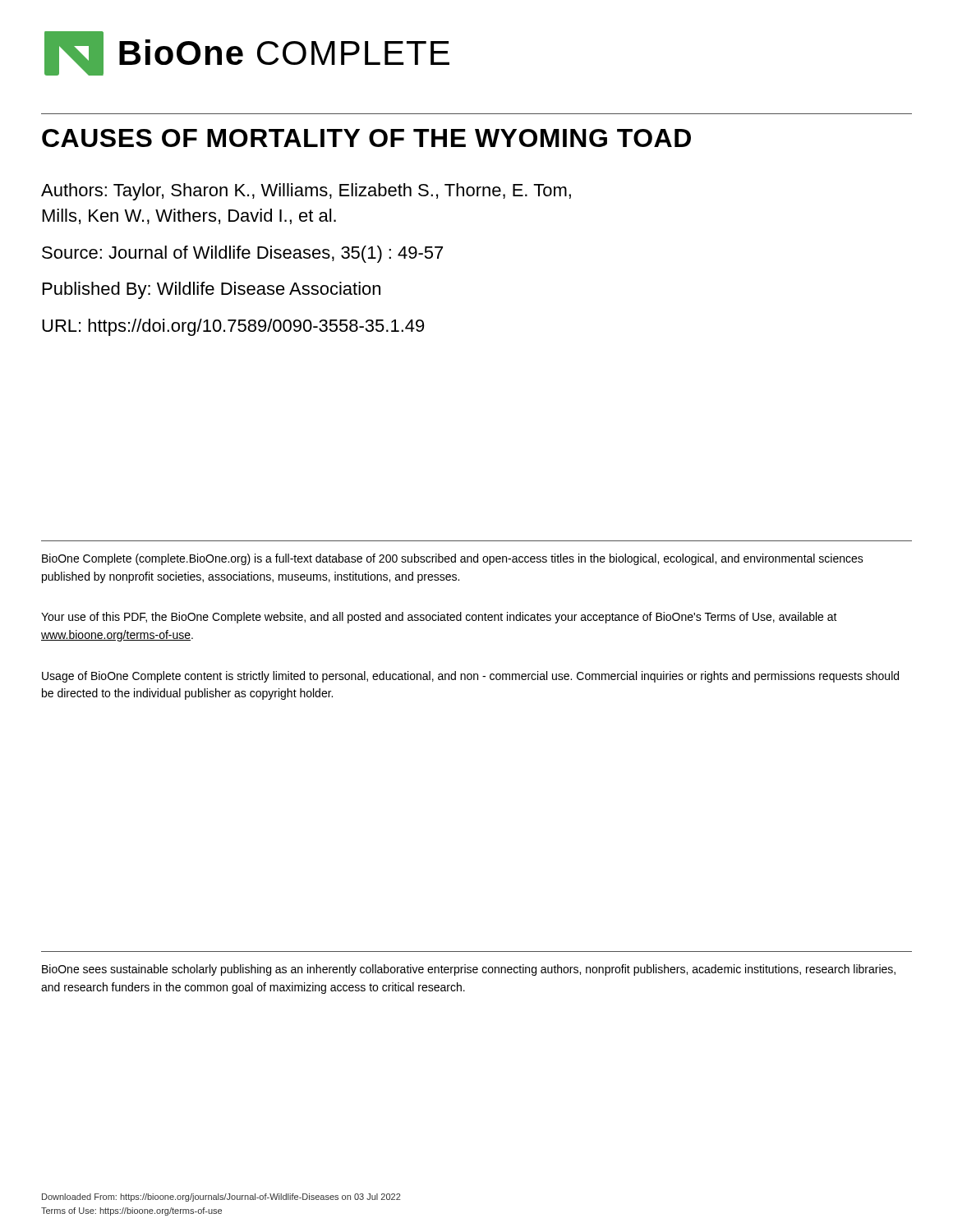Find the element starting "Published By: Wildlife Disease Association"
The width and height of the screenshot is (953, 1232).
point(211,289)
